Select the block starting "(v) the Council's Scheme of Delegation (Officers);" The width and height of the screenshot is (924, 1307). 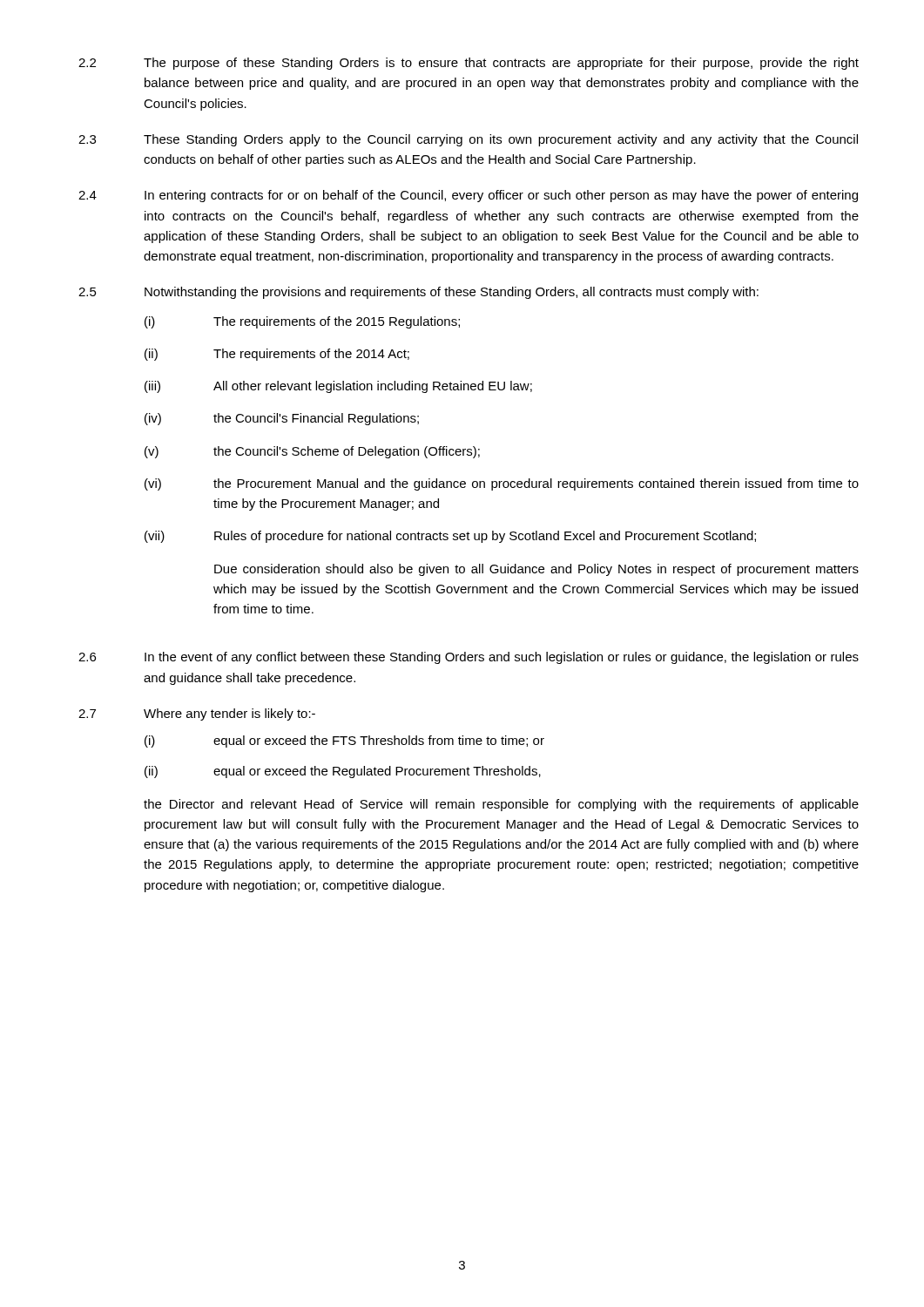[312, 452]
